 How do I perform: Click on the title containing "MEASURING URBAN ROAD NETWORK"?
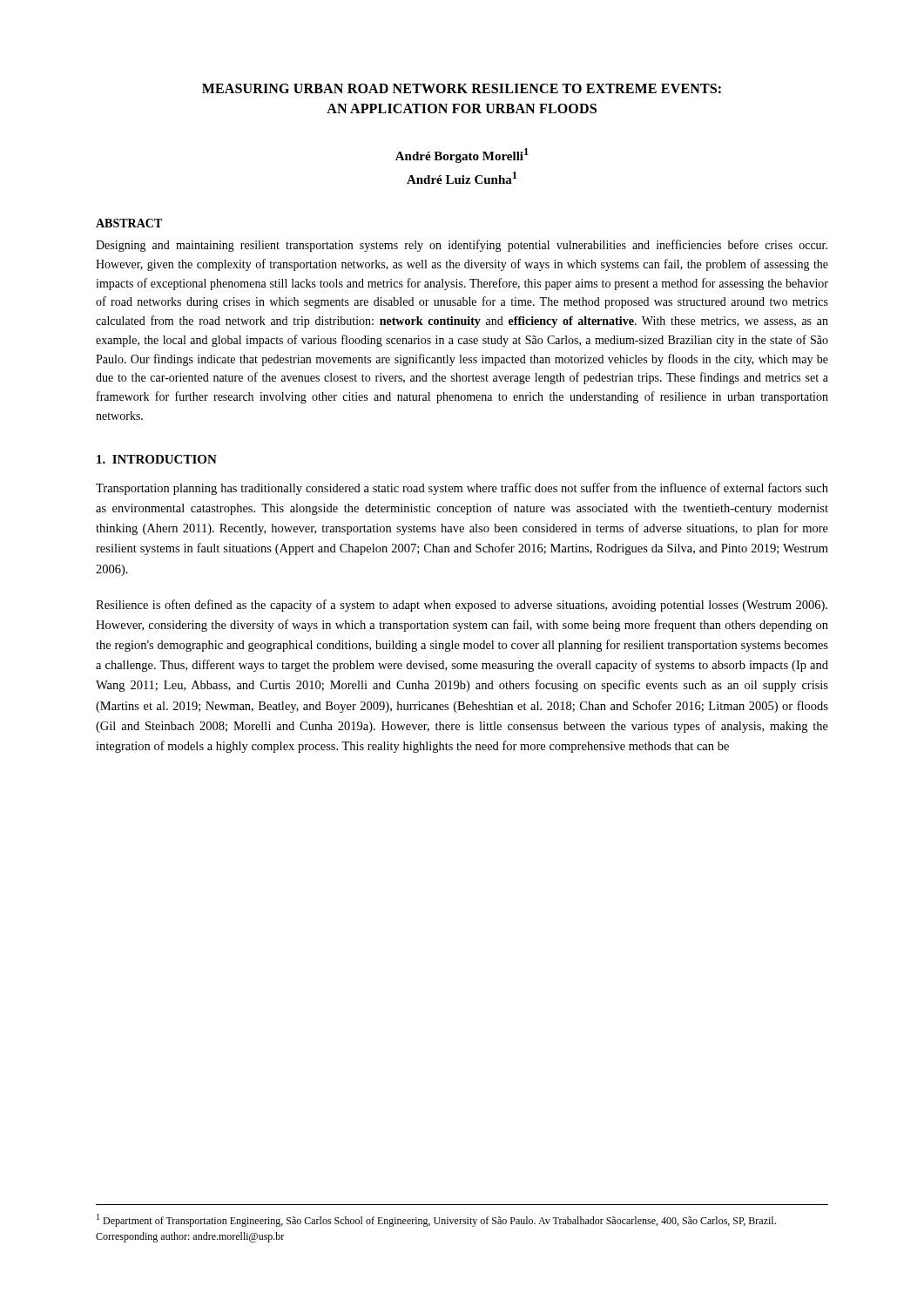tap(462, 99)
